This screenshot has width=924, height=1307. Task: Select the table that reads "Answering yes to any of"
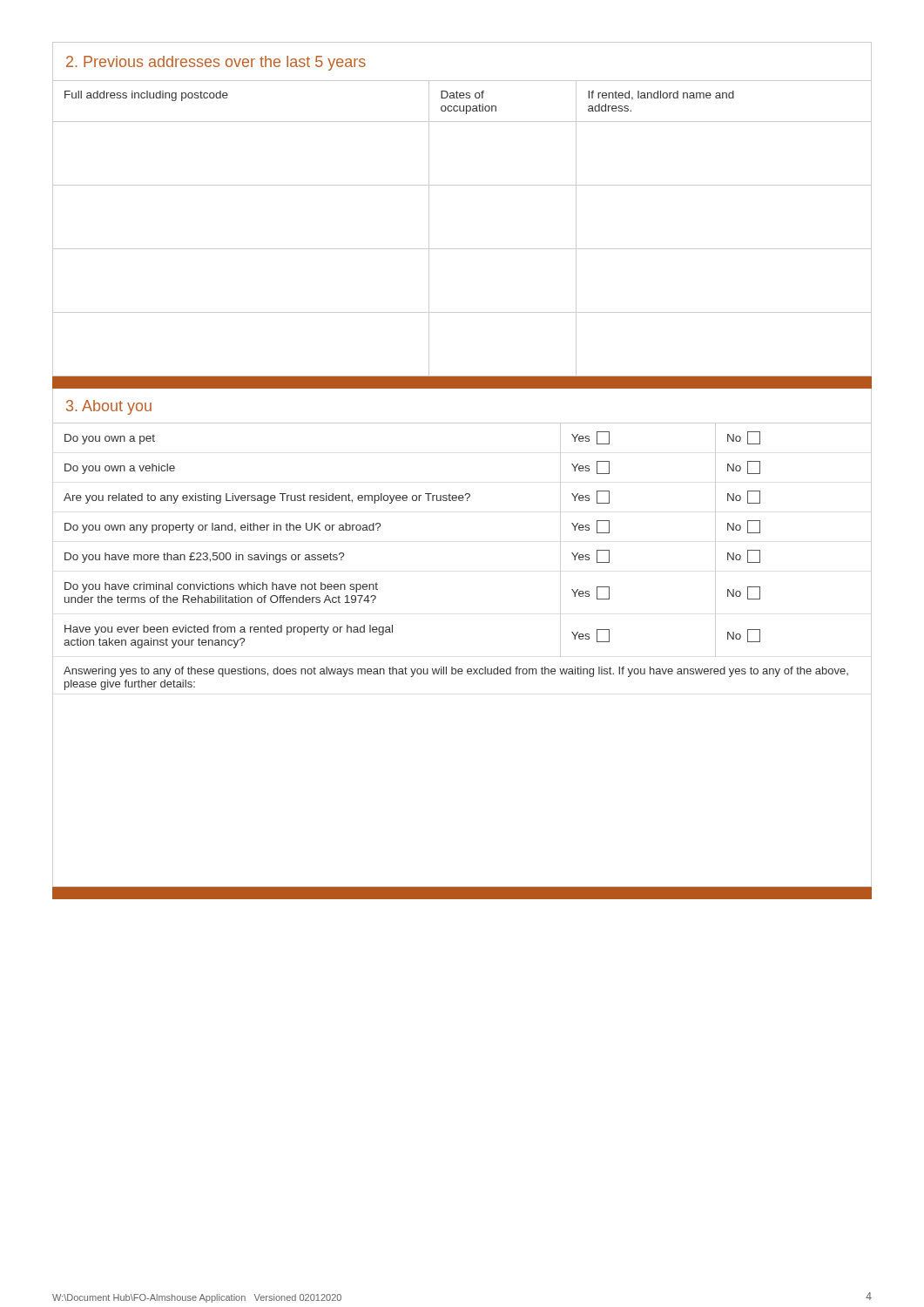(x=462, y=559)
